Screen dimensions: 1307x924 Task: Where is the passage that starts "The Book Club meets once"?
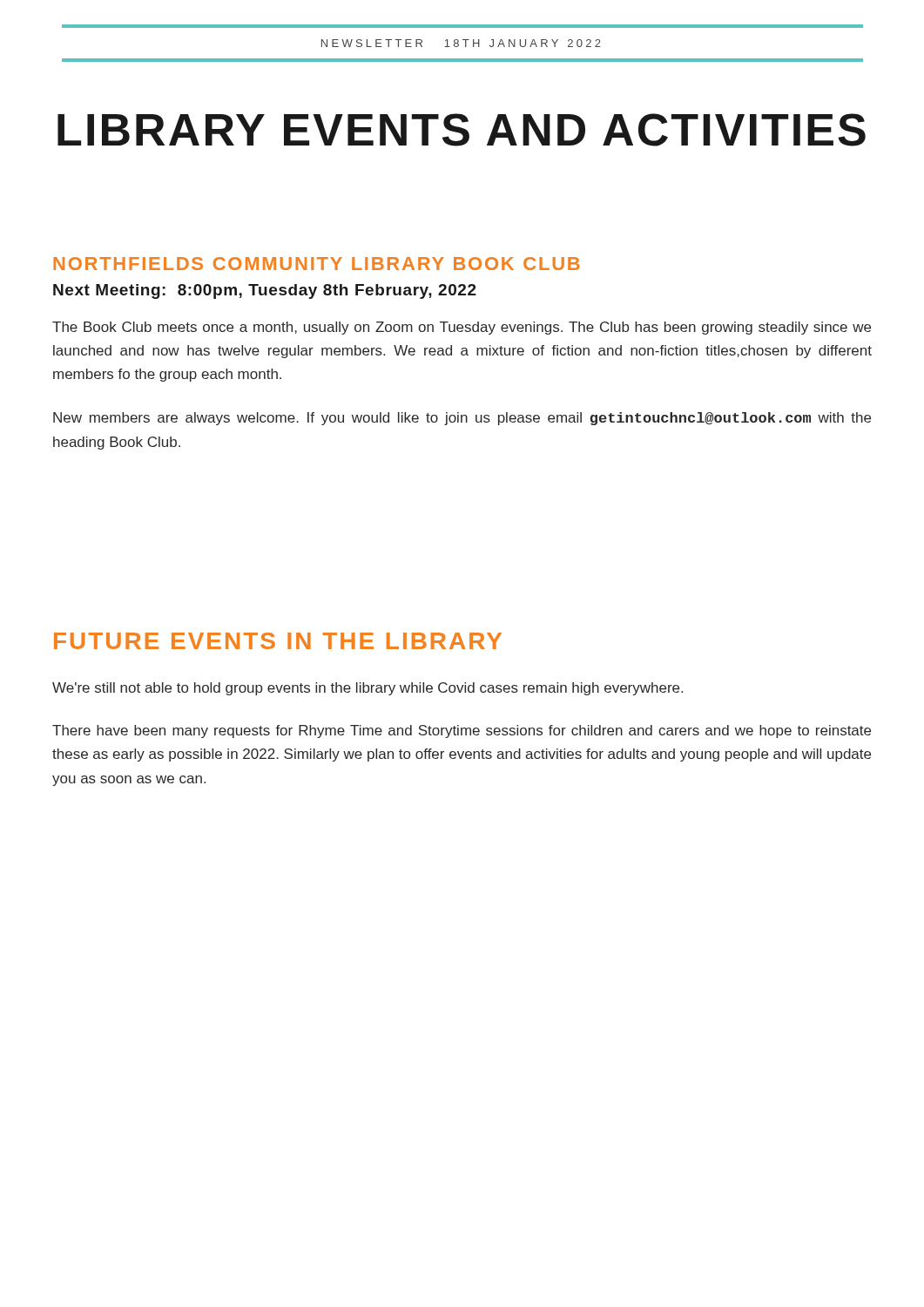462,351
